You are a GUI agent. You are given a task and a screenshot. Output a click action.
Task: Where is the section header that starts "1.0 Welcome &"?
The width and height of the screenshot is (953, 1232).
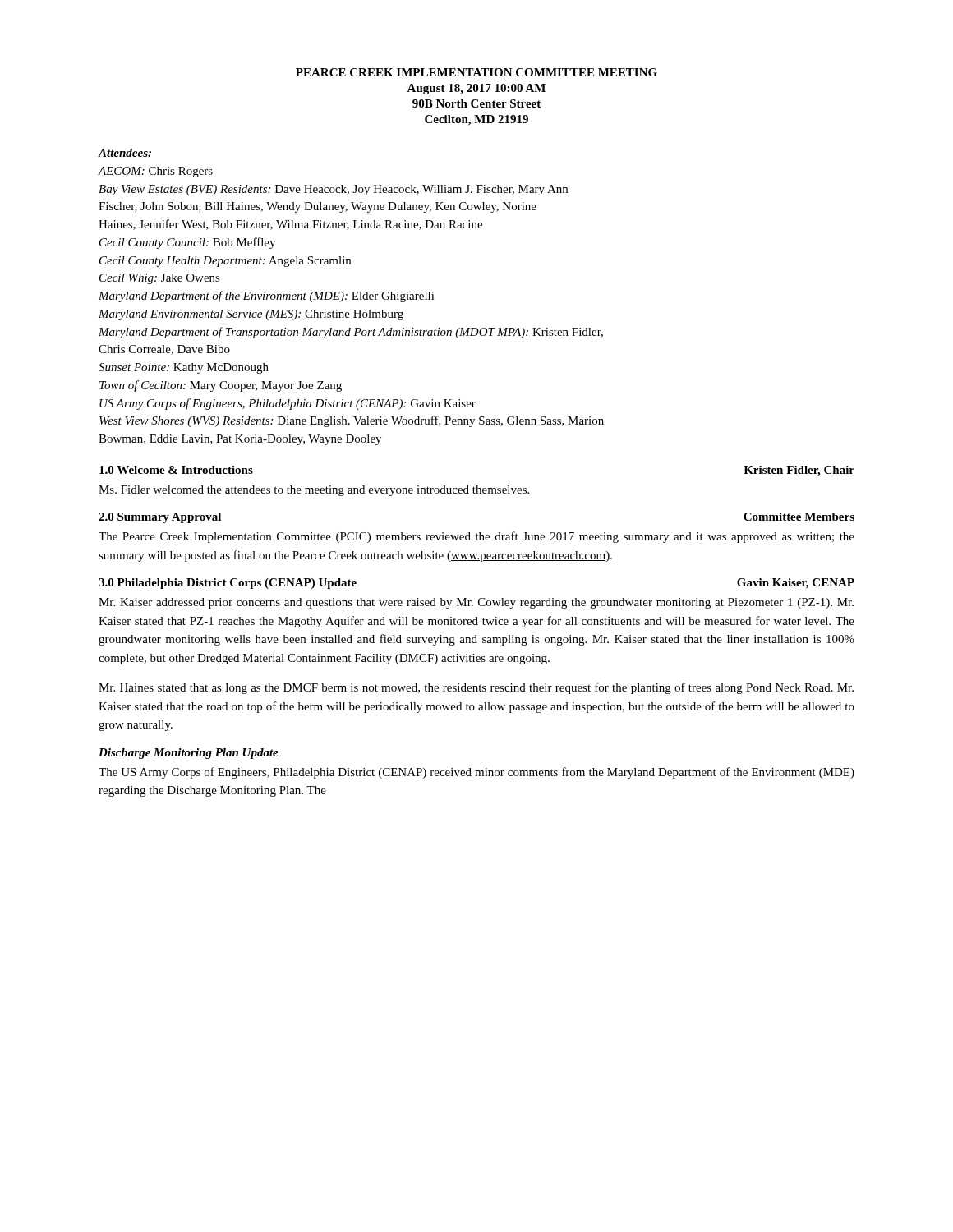click(173, 471)
